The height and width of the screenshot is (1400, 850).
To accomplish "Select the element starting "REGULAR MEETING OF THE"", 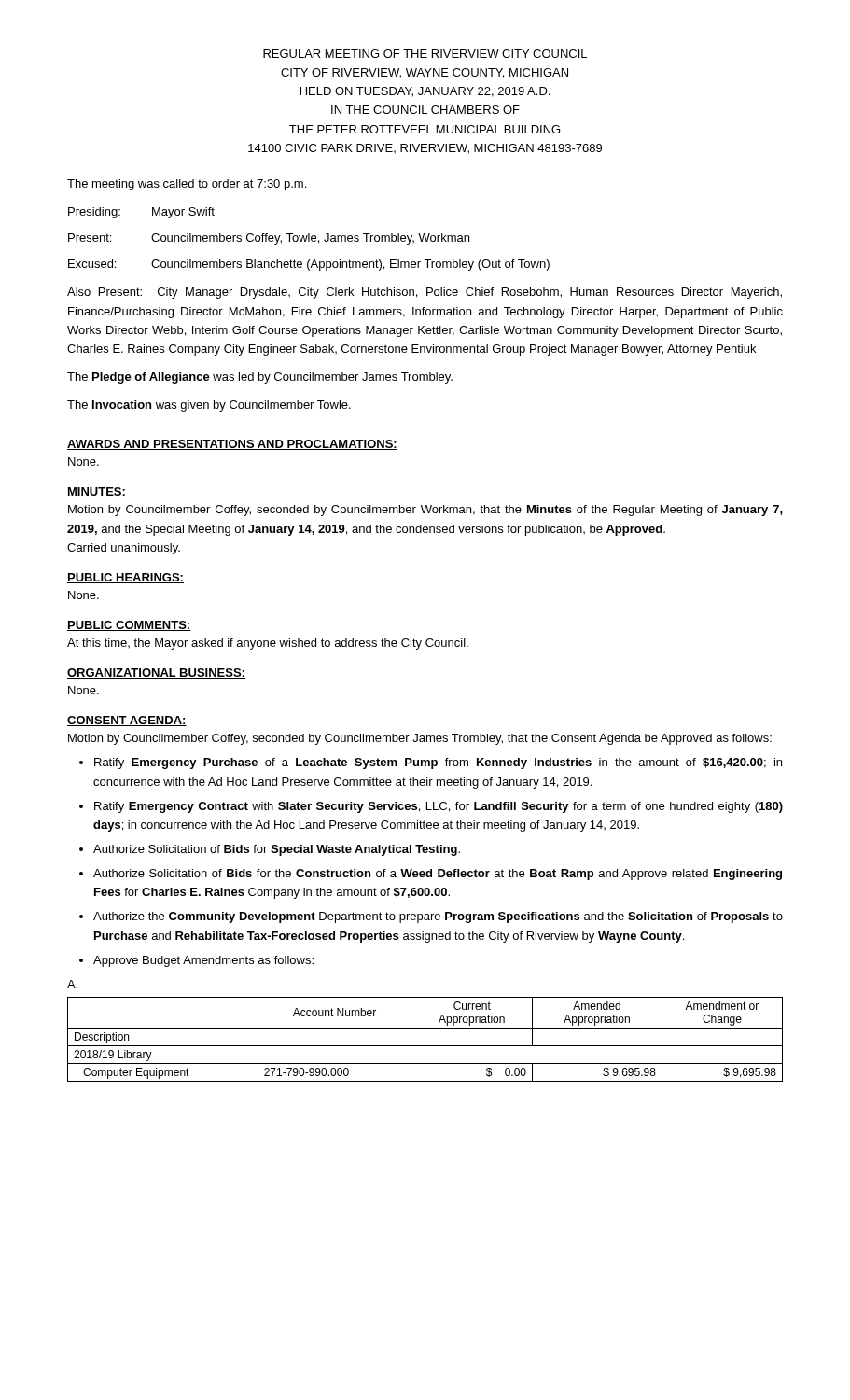I will 425,101.
